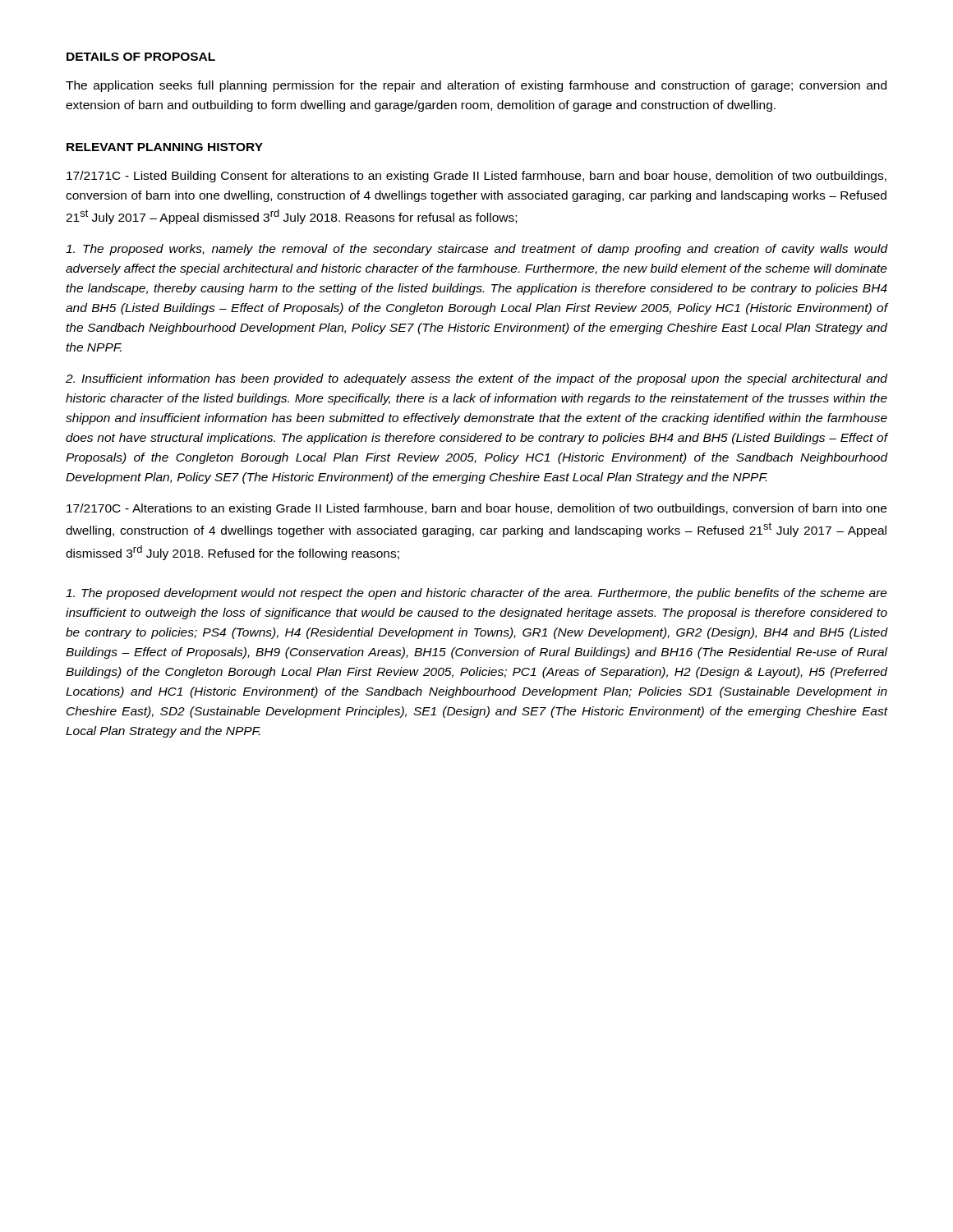Viewport: 953px width, 1232px height.
Task: Find the block starting "The proposed development would not respect"
Action: pos(476,661)
